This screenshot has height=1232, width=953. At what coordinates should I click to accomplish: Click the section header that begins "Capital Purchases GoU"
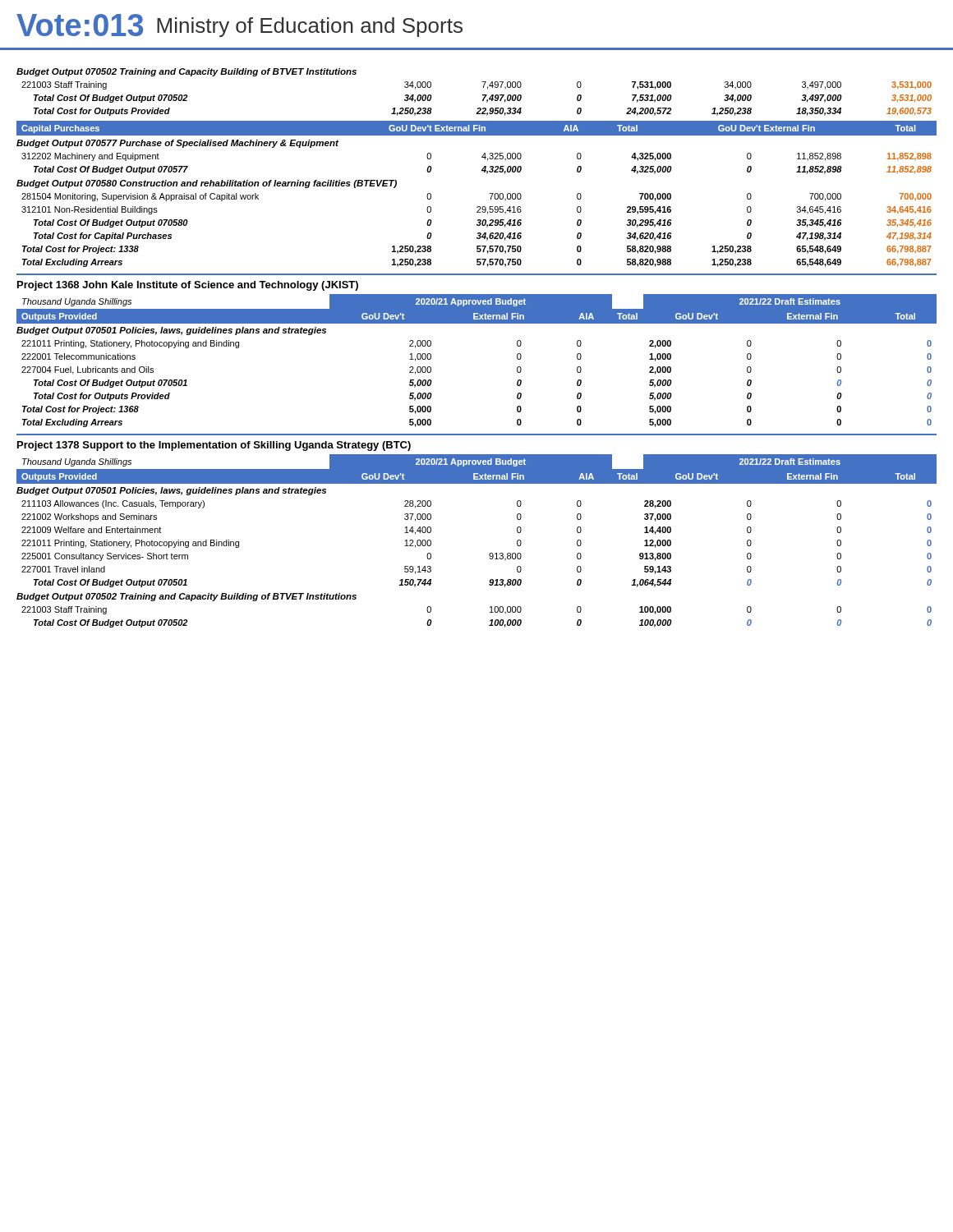(x=476, y=128)
